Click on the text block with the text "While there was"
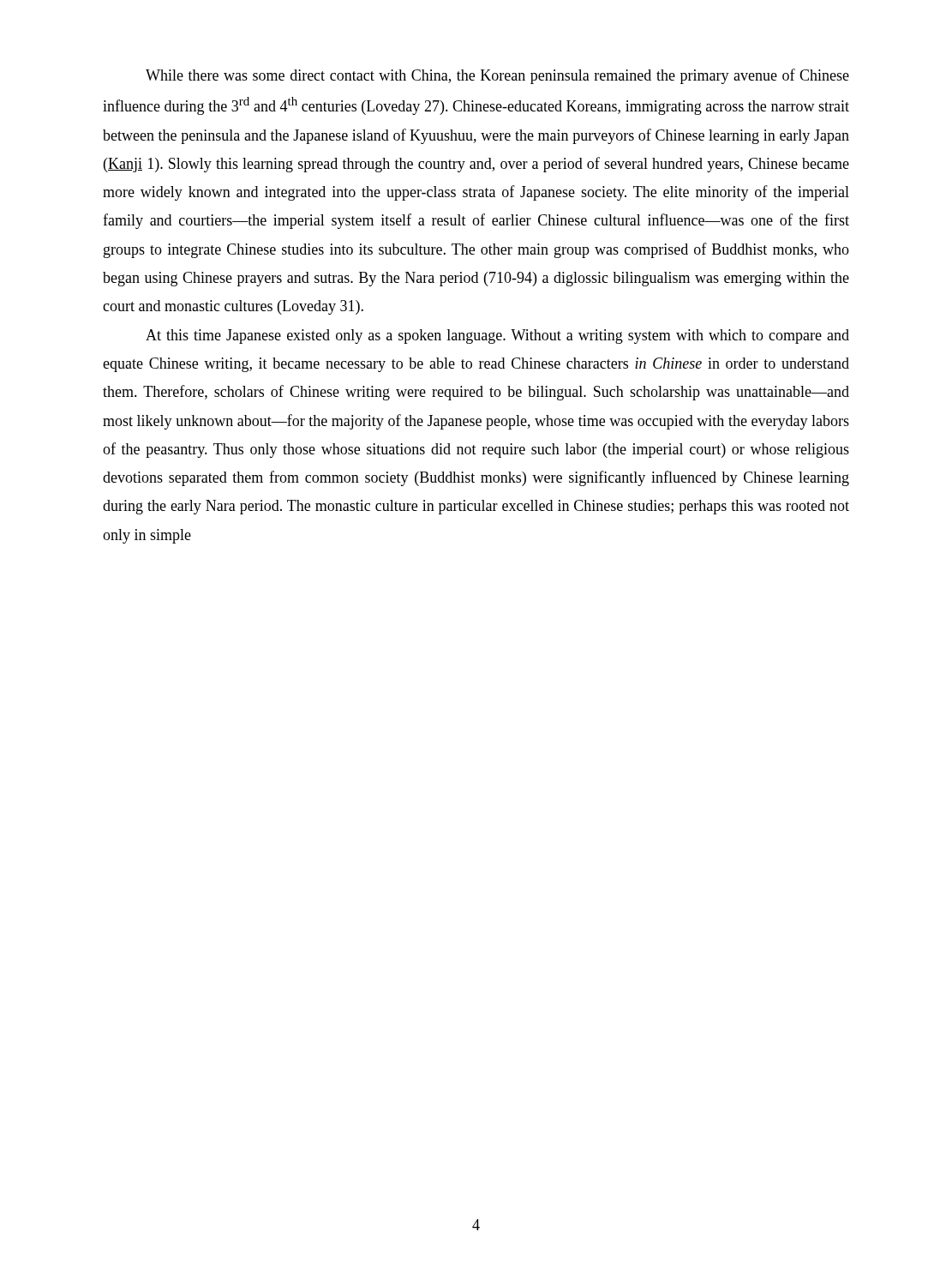952x1286 pixels. (497, 76)
